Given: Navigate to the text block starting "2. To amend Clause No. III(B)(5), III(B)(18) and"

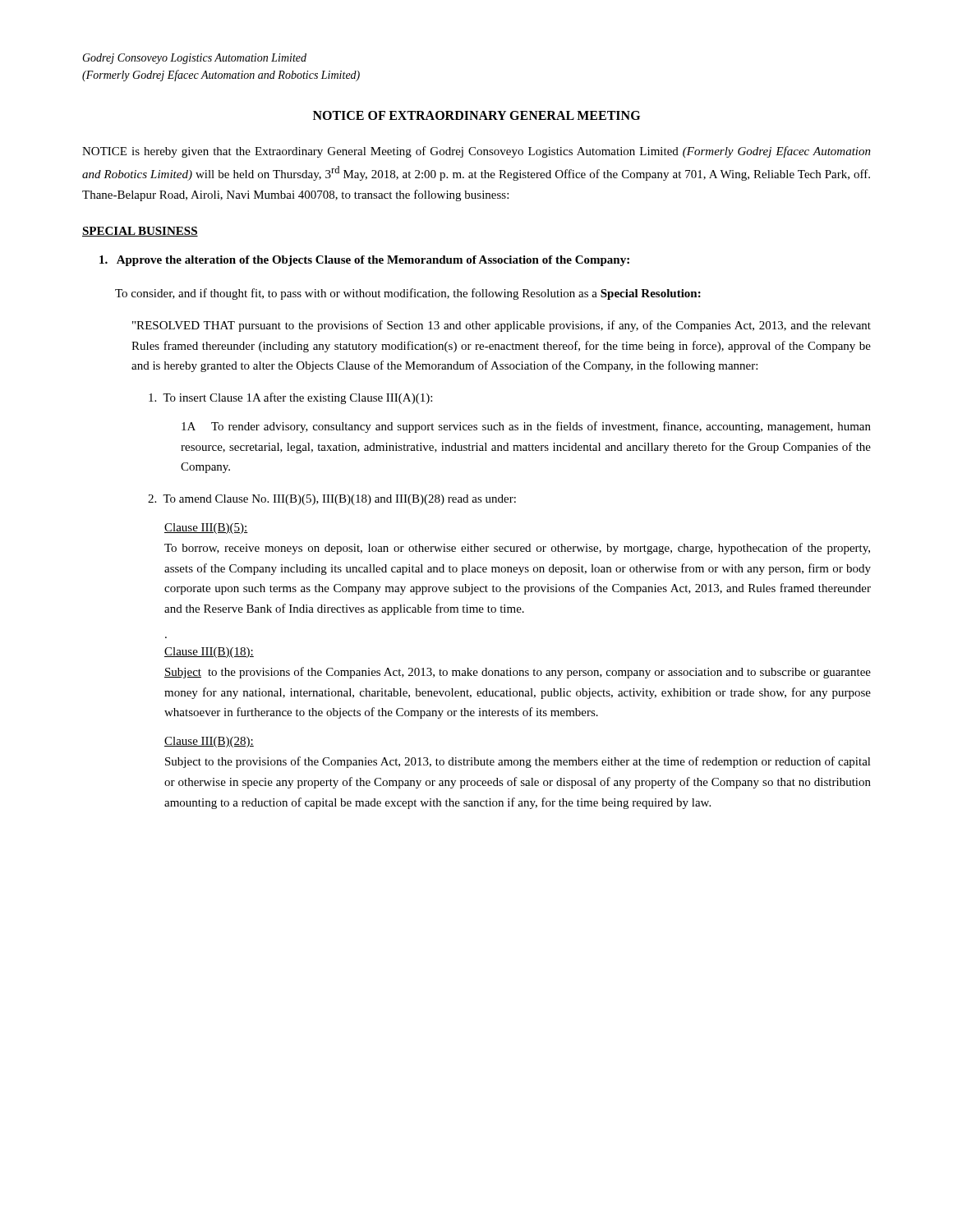Looking at the screenshot, I should 332,499.
